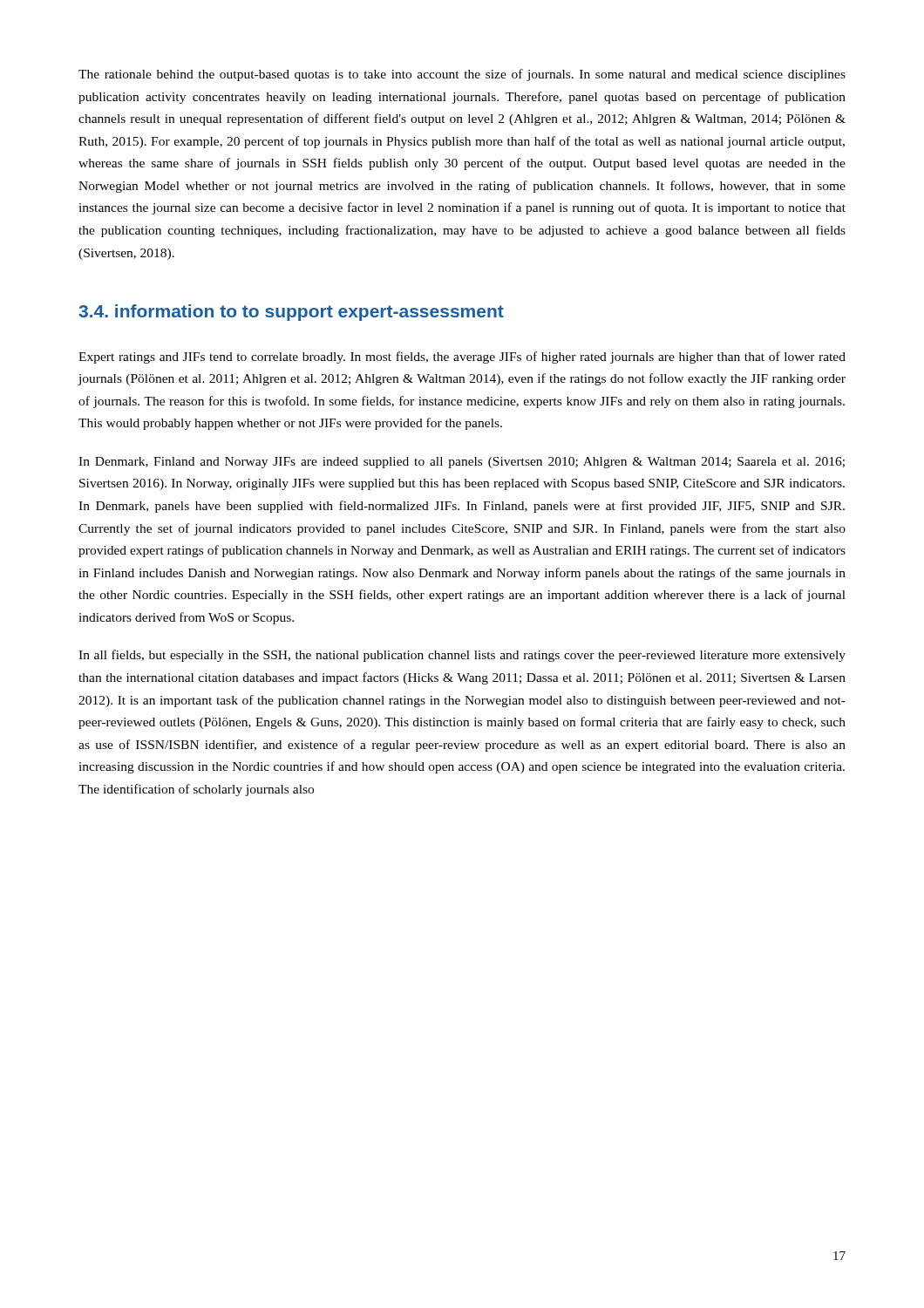Click on the text block starting "In Denmark, Finland and"
Image resolution: width=924 pixels, height=1308 pixels.
coord(462,539)
